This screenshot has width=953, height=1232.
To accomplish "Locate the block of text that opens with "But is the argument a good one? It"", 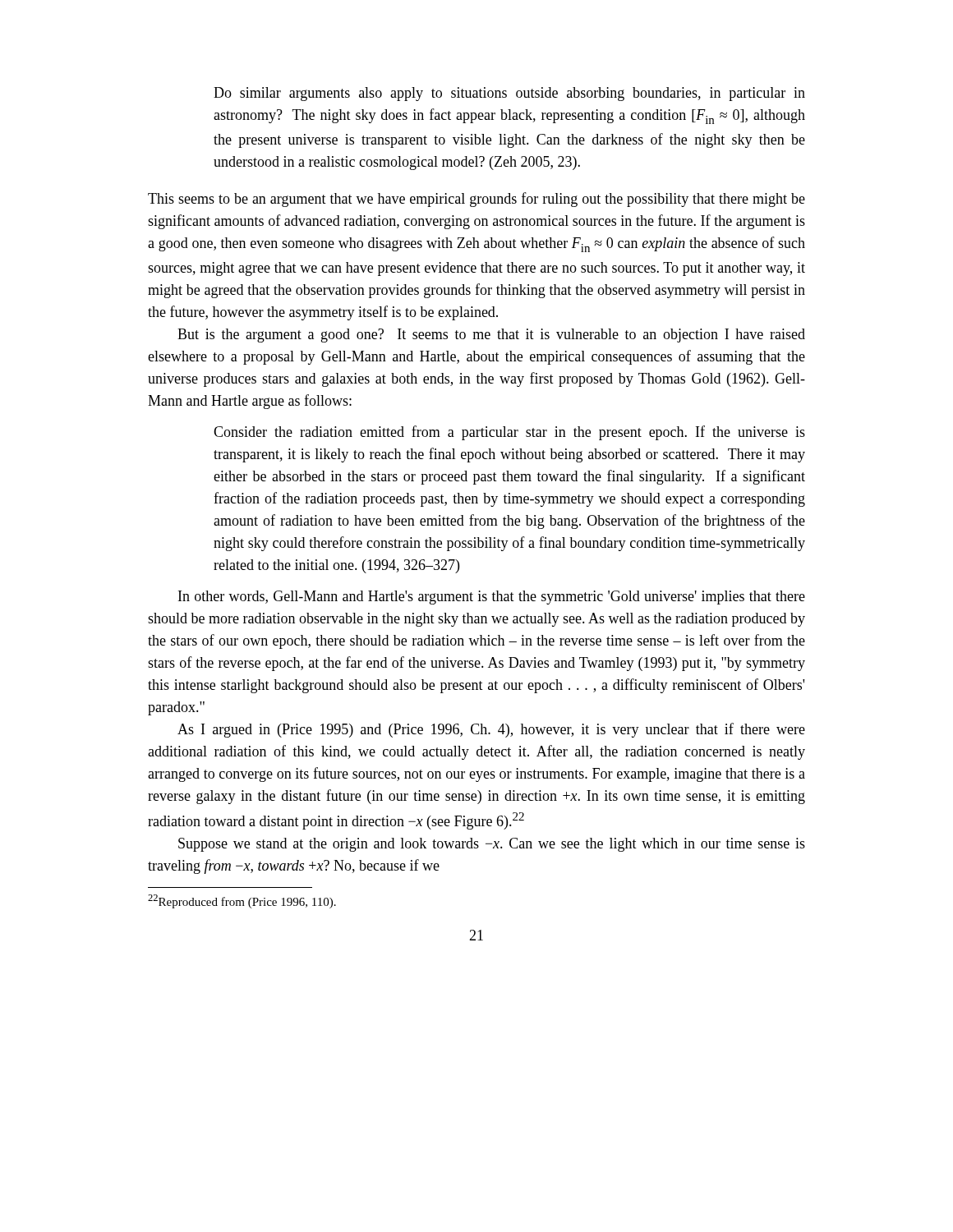I will point(476,368).
